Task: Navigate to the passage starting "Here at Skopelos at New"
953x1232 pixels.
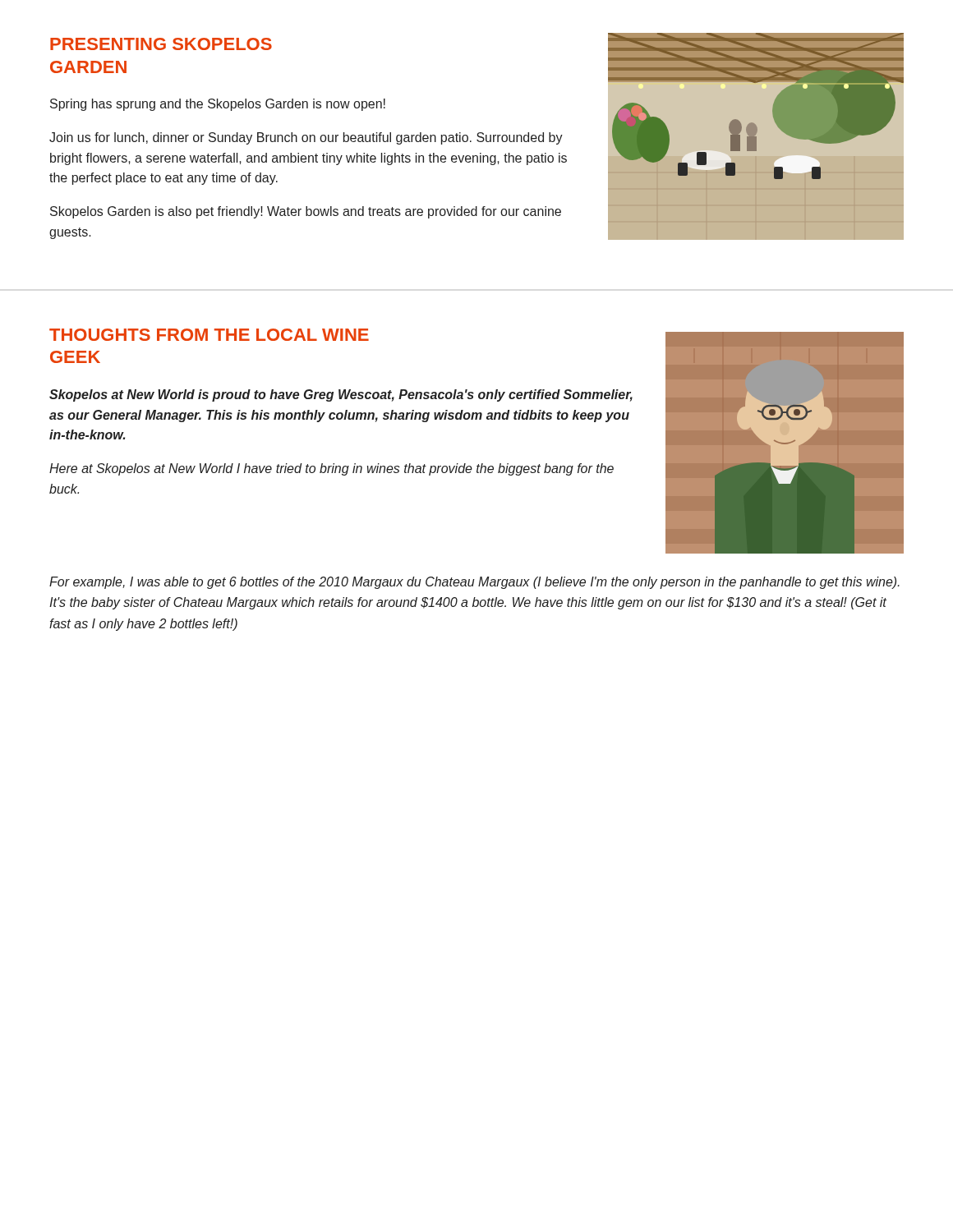Action: pos(345,480)
